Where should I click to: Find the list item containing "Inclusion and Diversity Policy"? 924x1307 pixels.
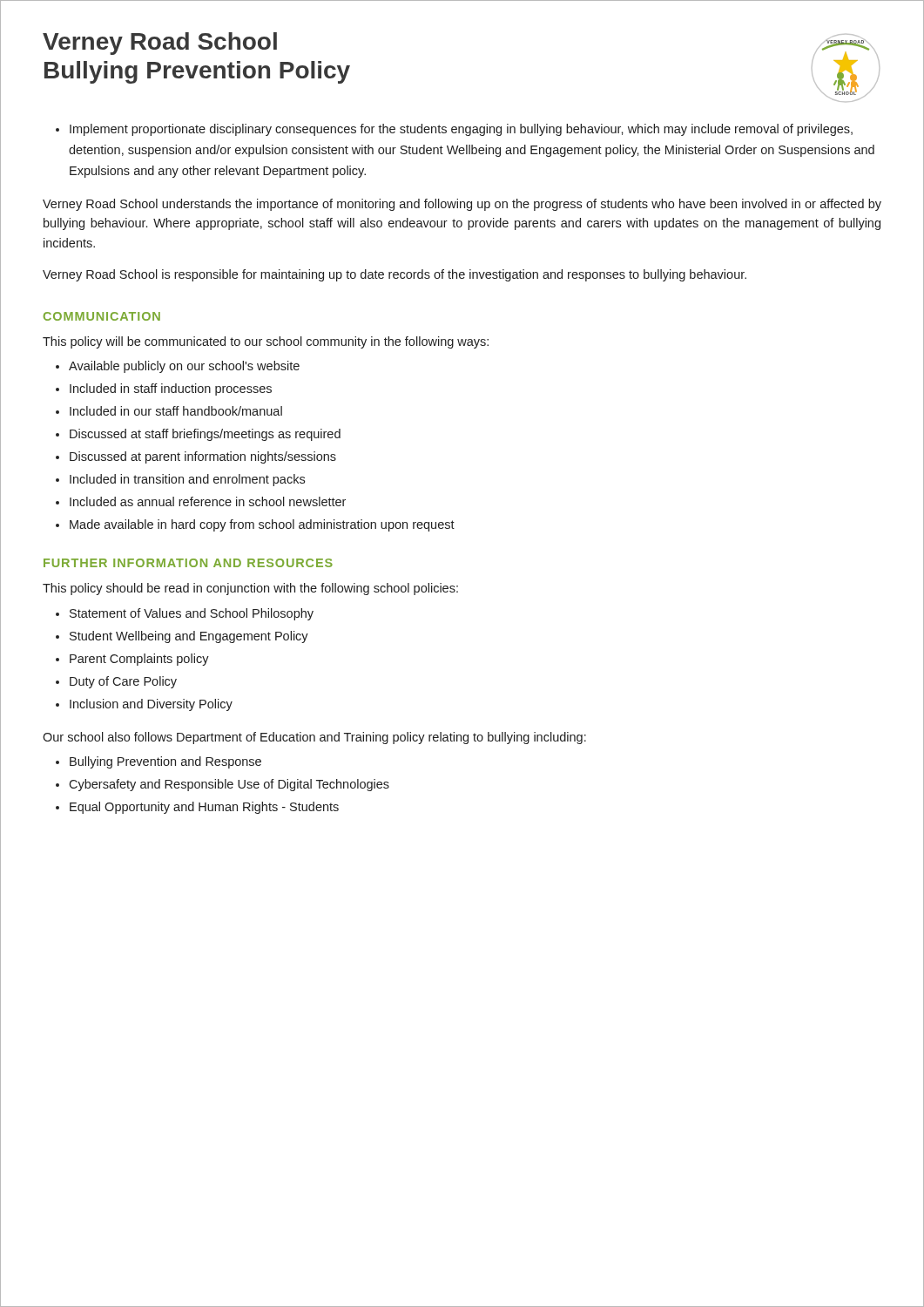151,704
